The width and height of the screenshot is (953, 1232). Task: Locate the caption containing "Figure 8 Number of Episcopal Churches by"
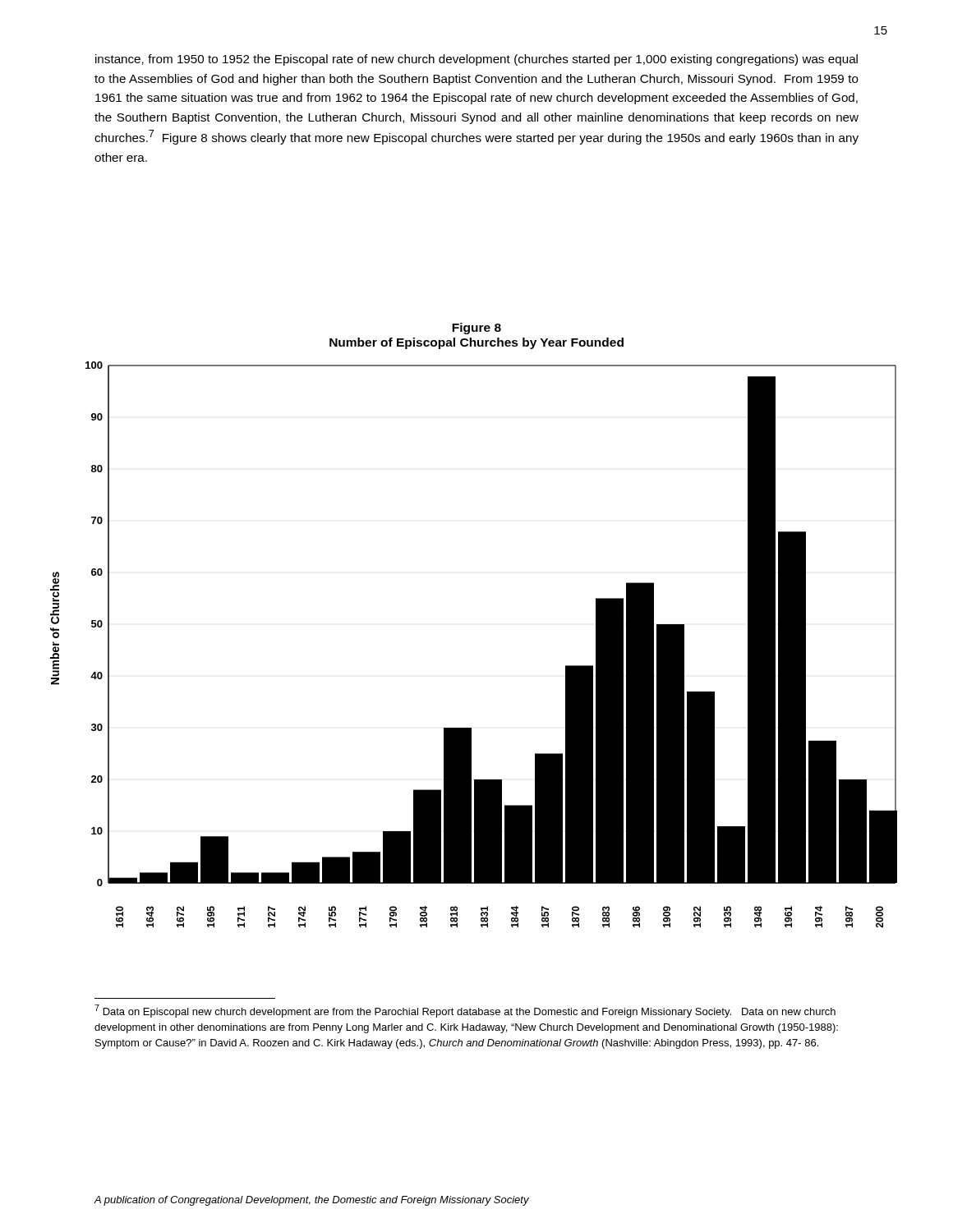click(x=476, y=335)
